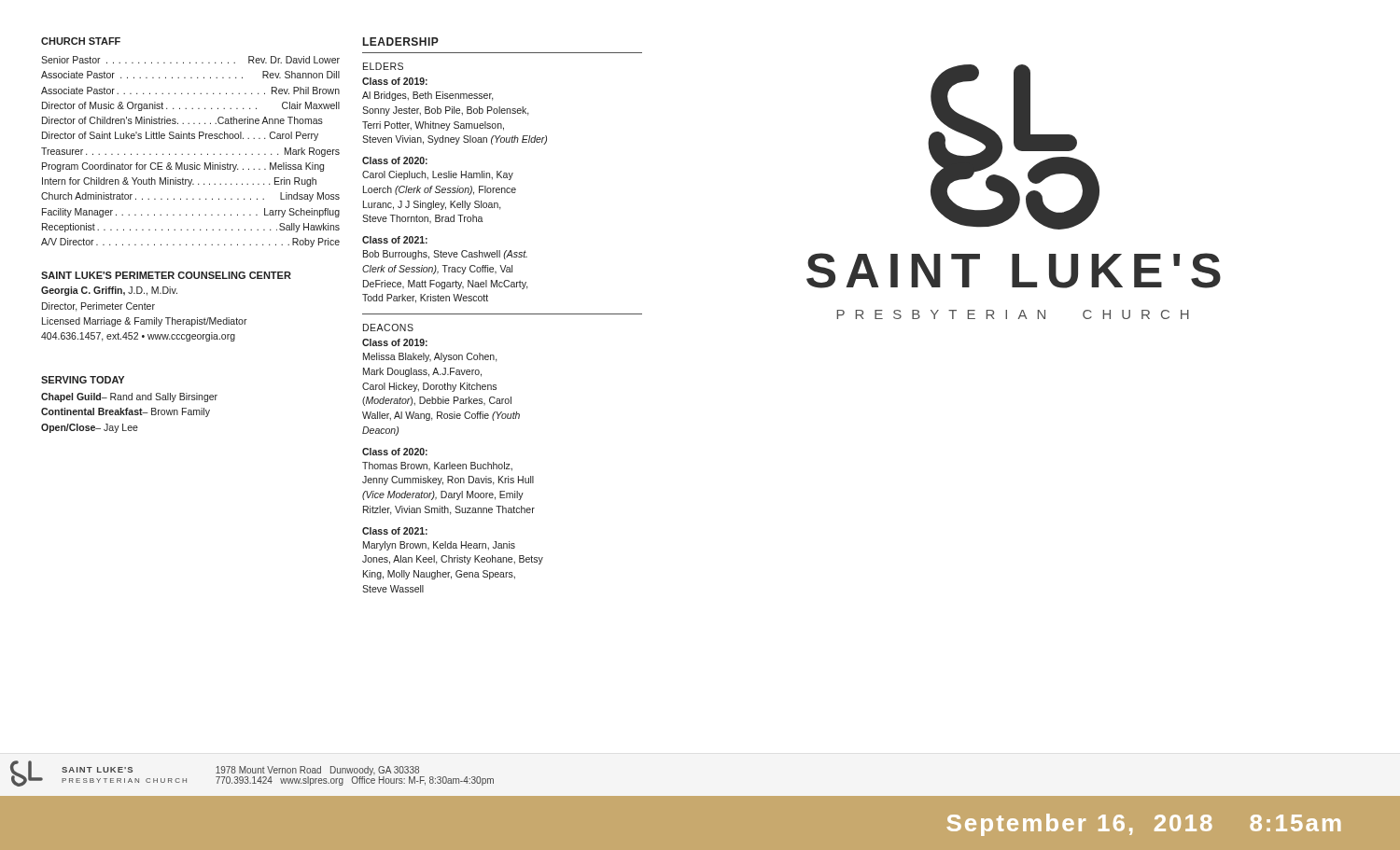This screenshot has height=850, width=1400.
Task: Select the list item that reads "Director of Children's Ministries. . . . ."
Action: pyautogui.click(x=182, y=120)
